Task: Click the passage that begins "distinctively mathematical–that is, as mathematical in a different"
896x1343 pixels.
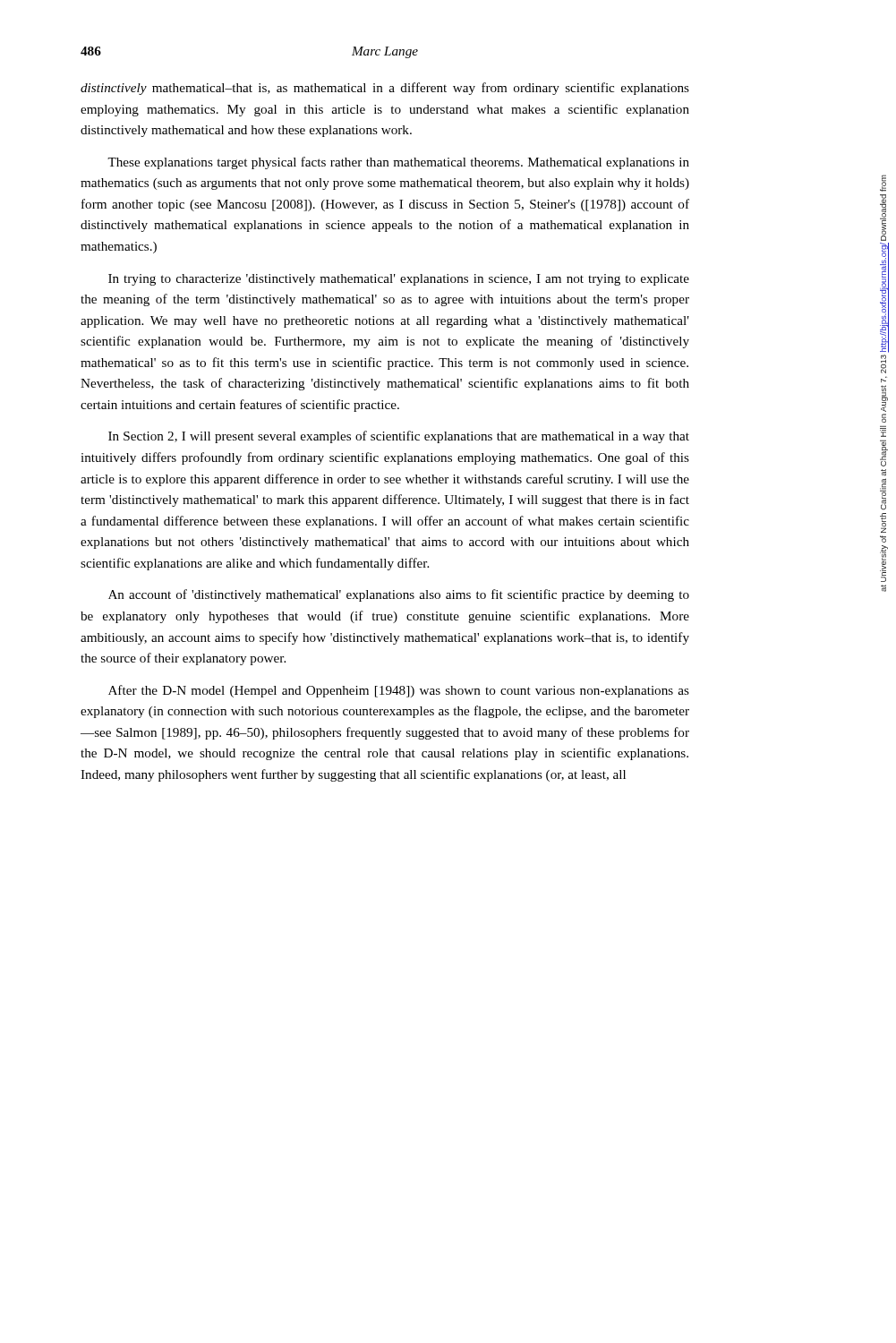Action: click(x=385, y=109)
